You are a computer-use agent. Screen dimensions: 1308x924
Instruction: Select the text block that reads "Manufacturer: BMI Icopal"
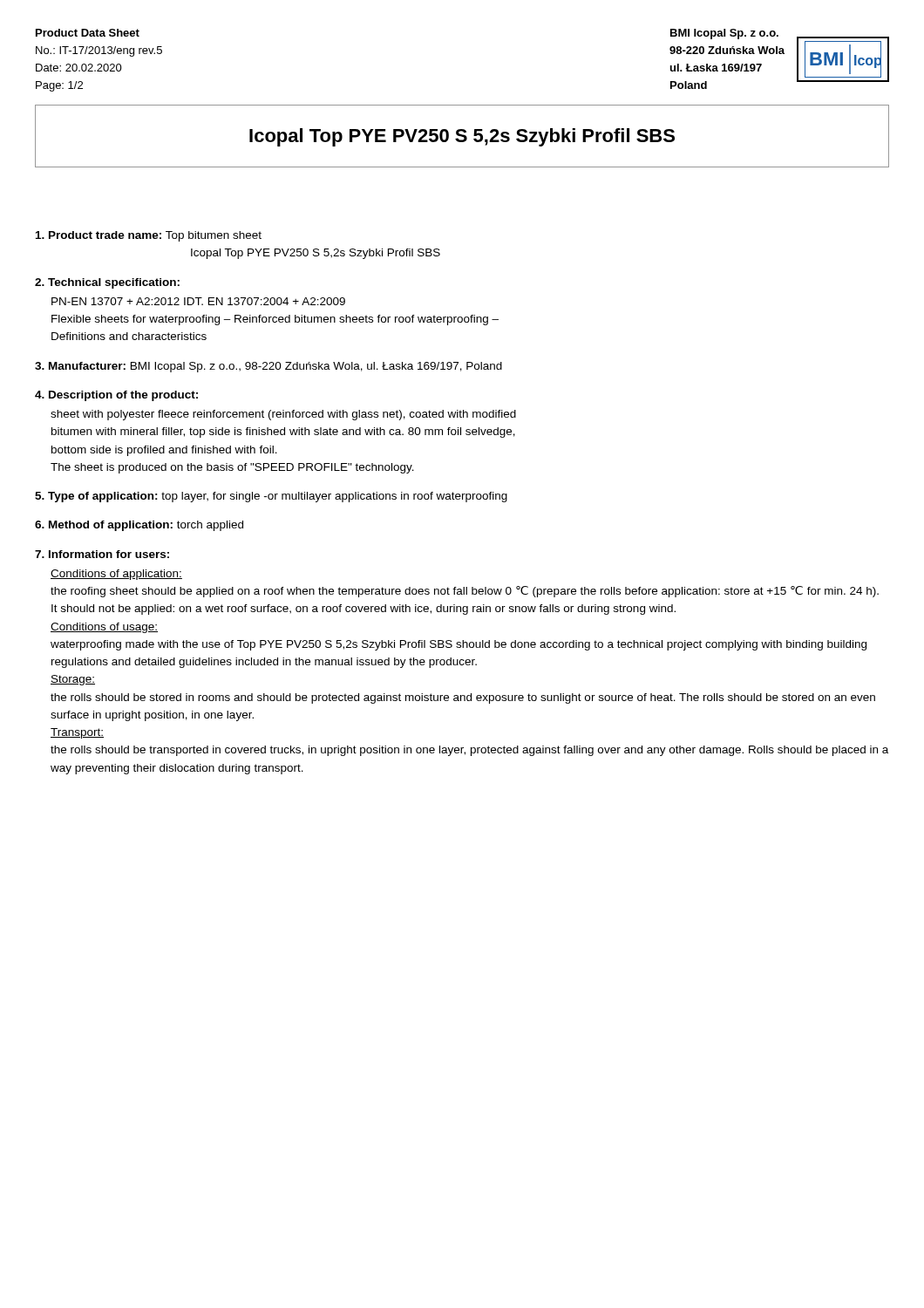269,365
